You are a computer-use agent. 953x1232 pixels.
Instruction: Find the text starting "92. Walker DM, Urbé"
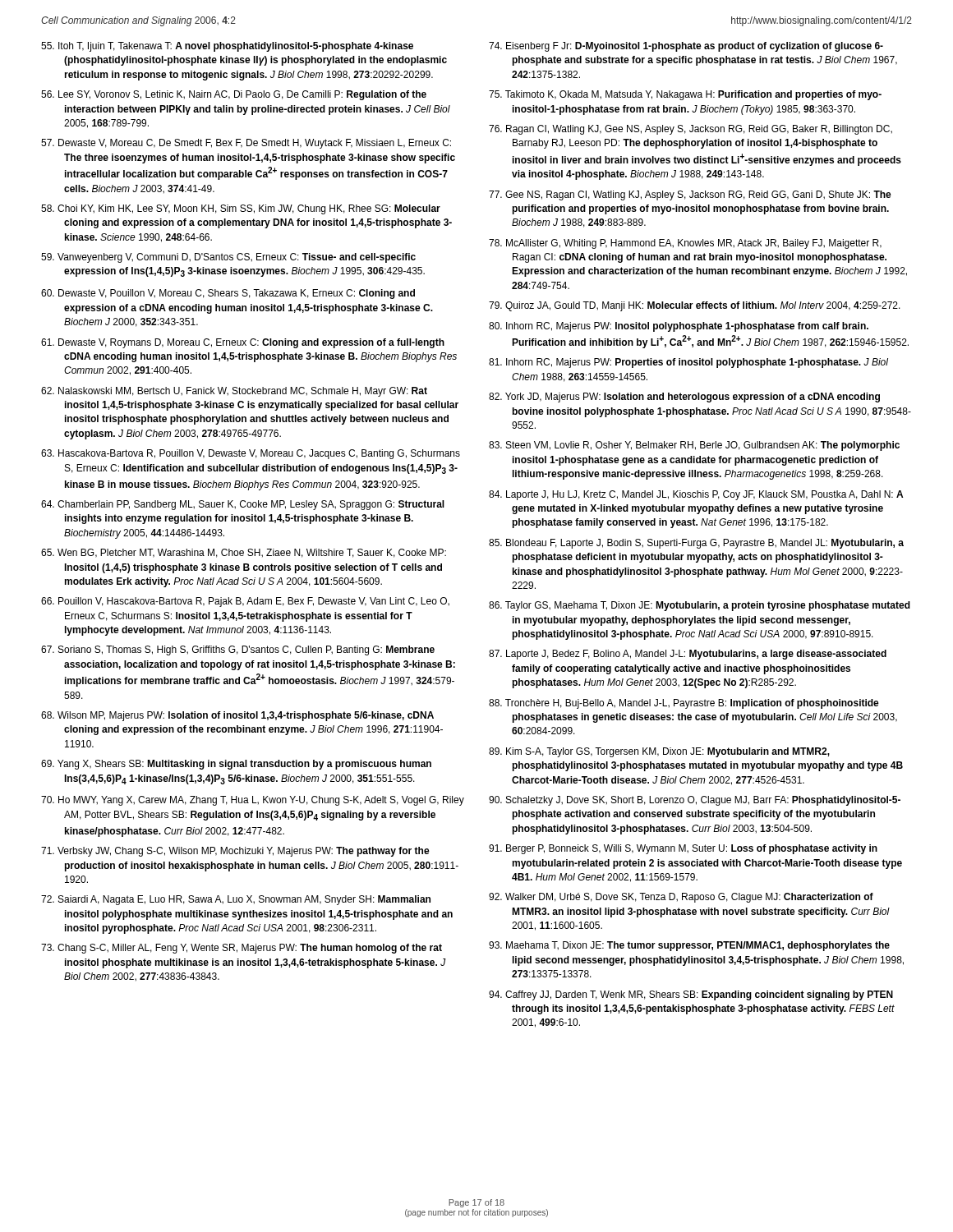[x=689, y=911]
